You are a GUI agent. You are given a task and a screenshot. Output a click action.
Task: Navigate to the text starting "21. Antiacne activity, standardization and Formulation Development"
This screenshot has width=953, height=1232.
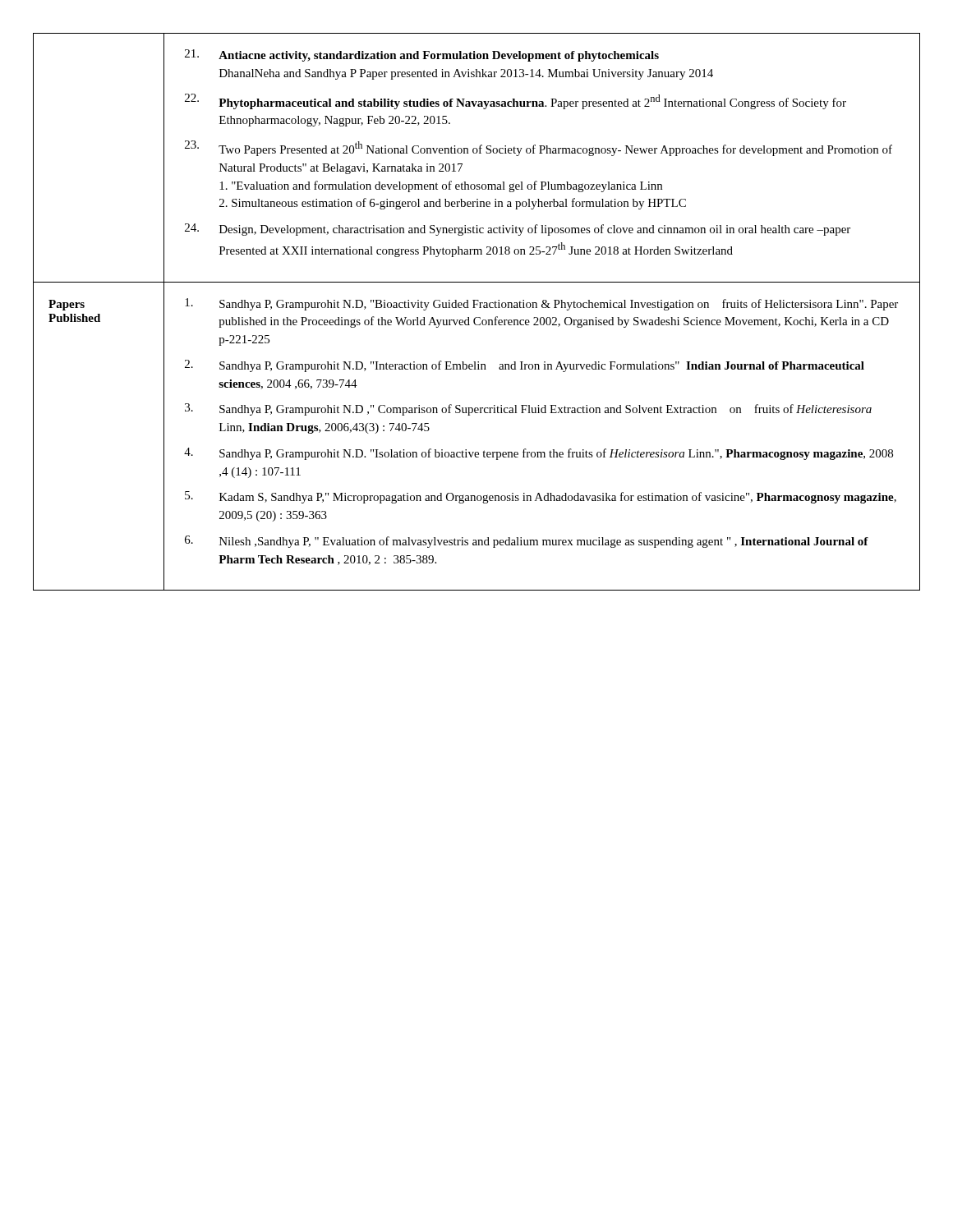[542, 65]
